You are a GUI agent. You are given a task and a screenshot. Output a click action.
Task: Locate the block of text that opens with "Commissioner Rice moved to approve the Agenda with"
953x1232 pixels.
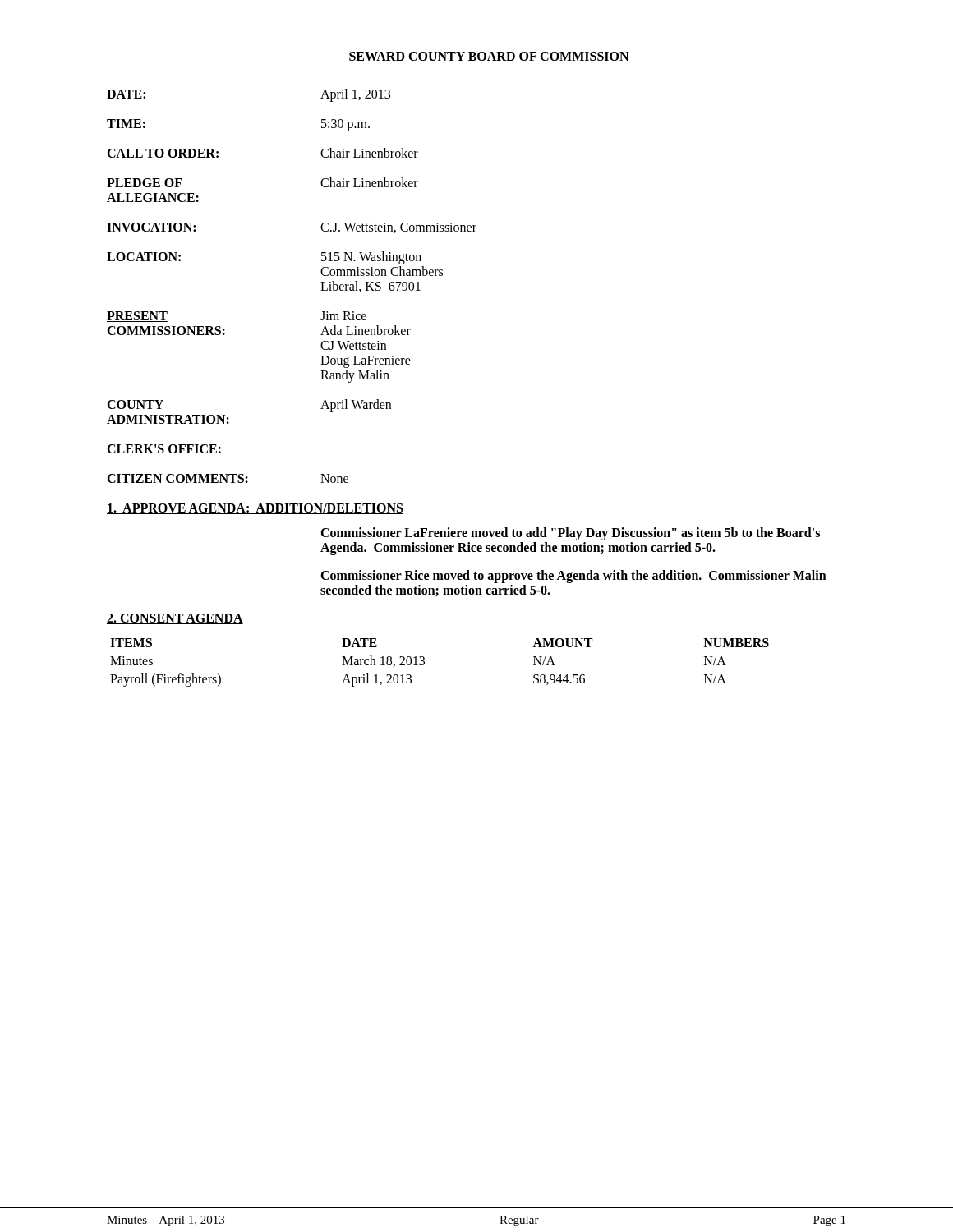tap(573, 583)
